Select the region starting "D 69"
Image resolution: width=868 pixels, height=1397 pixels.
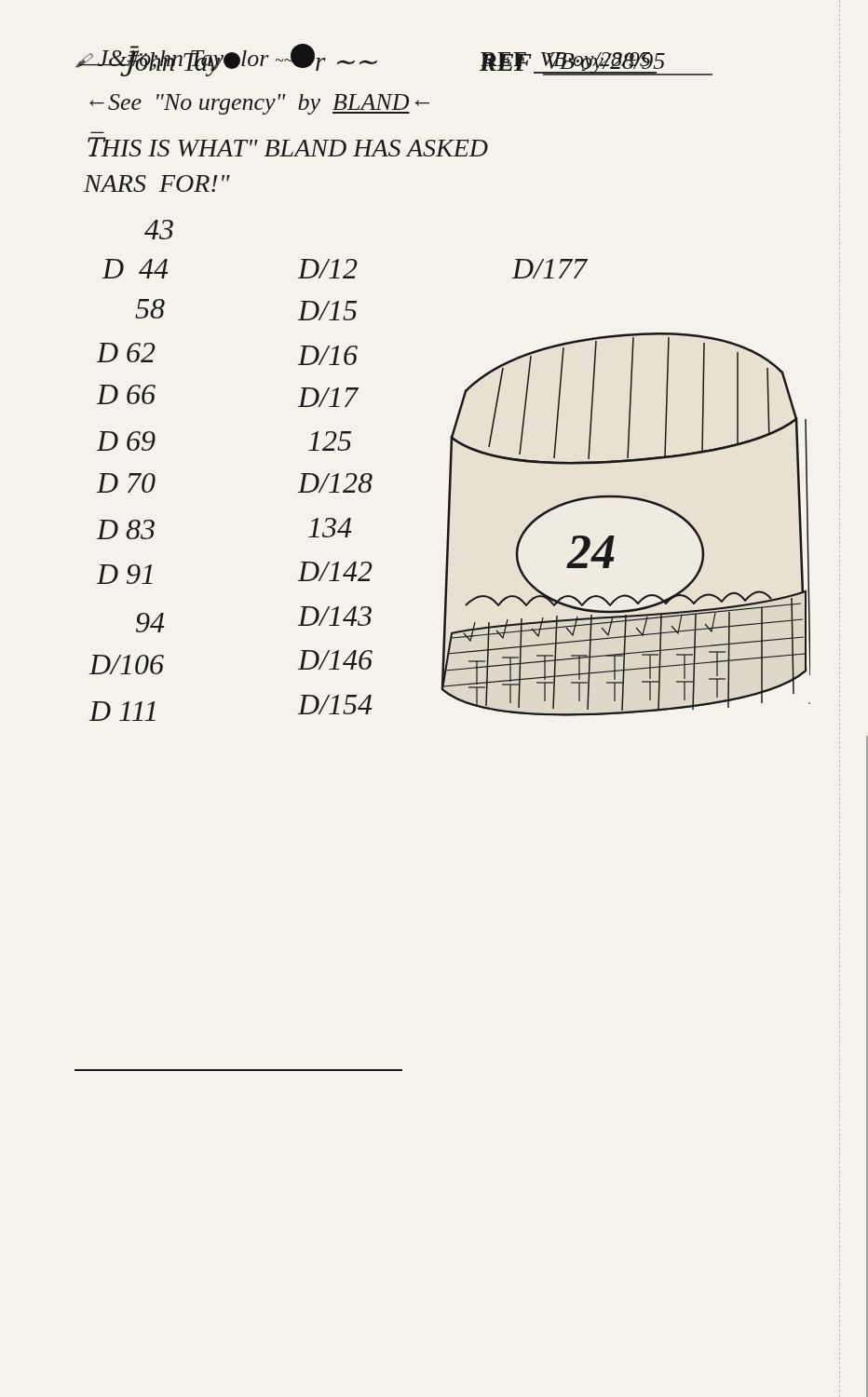pos(126,440)
